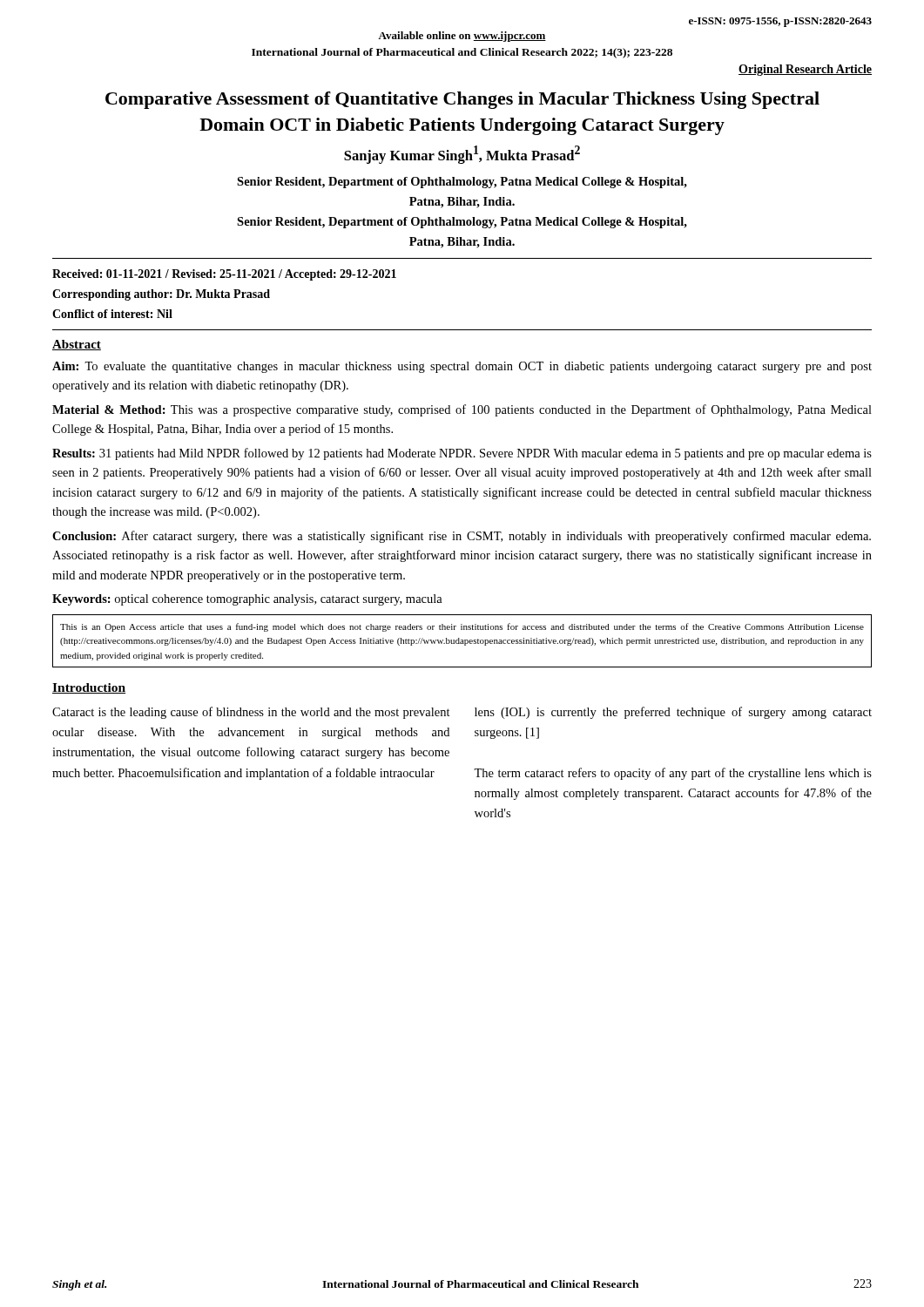Viewport: 924px width, 1307px height.
Task: Locate the text starting "Conclusion: After cataract"
Action: [462, 555]
